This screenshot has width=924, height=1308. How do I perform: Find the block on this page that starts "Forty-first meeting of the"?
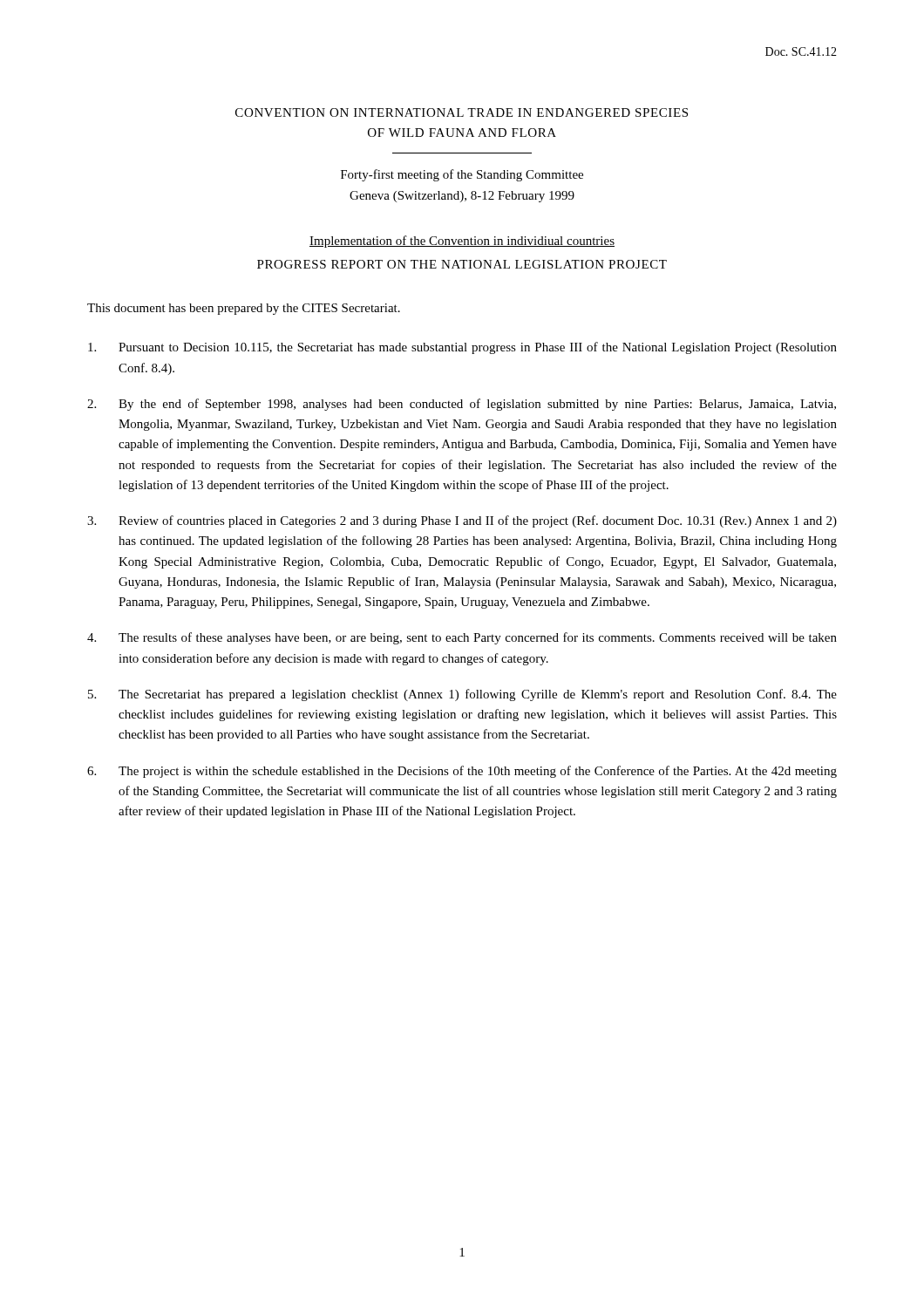(x=462, y=185)
